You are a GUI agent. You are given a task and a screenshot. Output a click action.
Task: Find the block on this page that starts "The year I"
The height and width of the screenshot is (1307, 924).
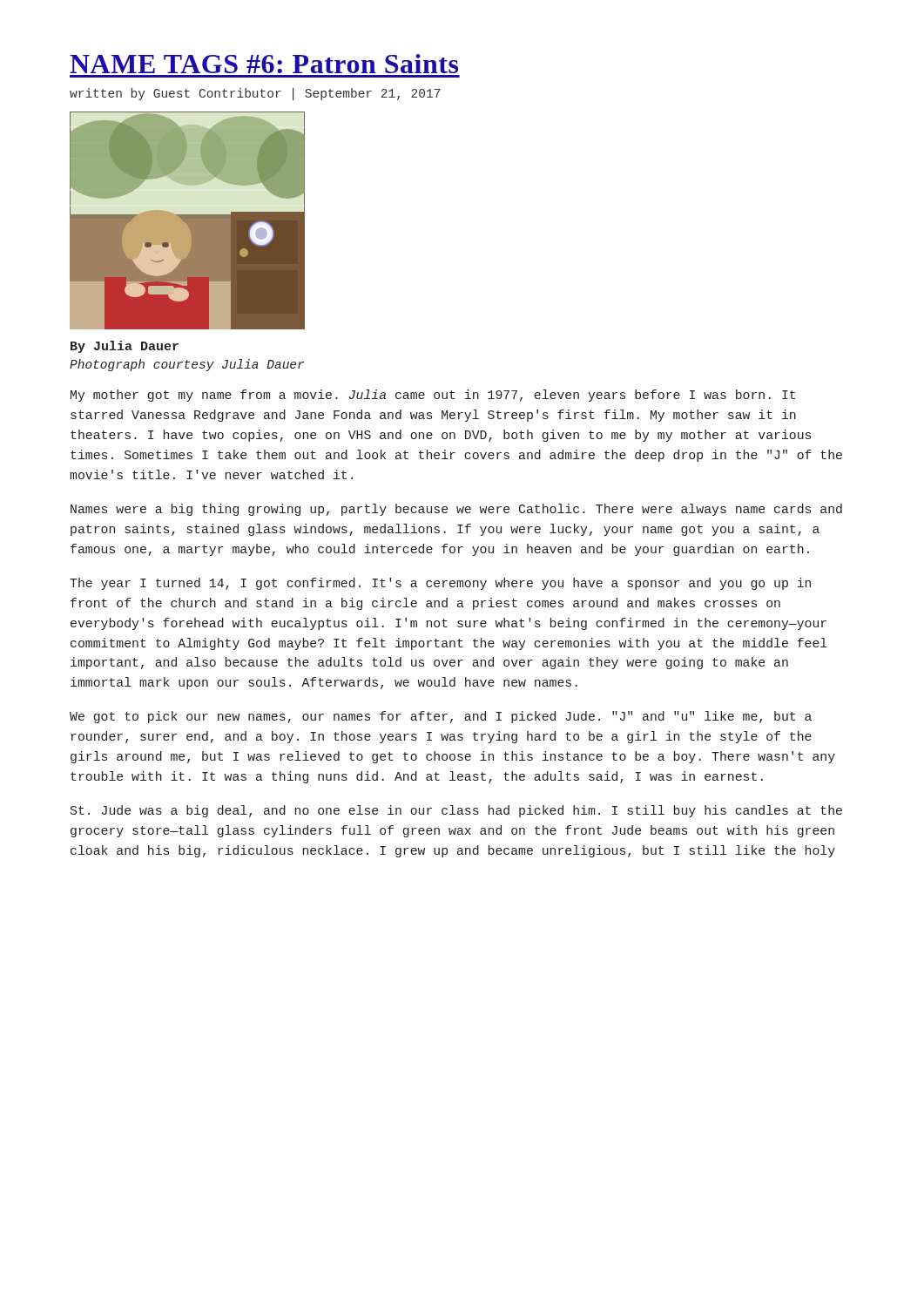(449, 634)
